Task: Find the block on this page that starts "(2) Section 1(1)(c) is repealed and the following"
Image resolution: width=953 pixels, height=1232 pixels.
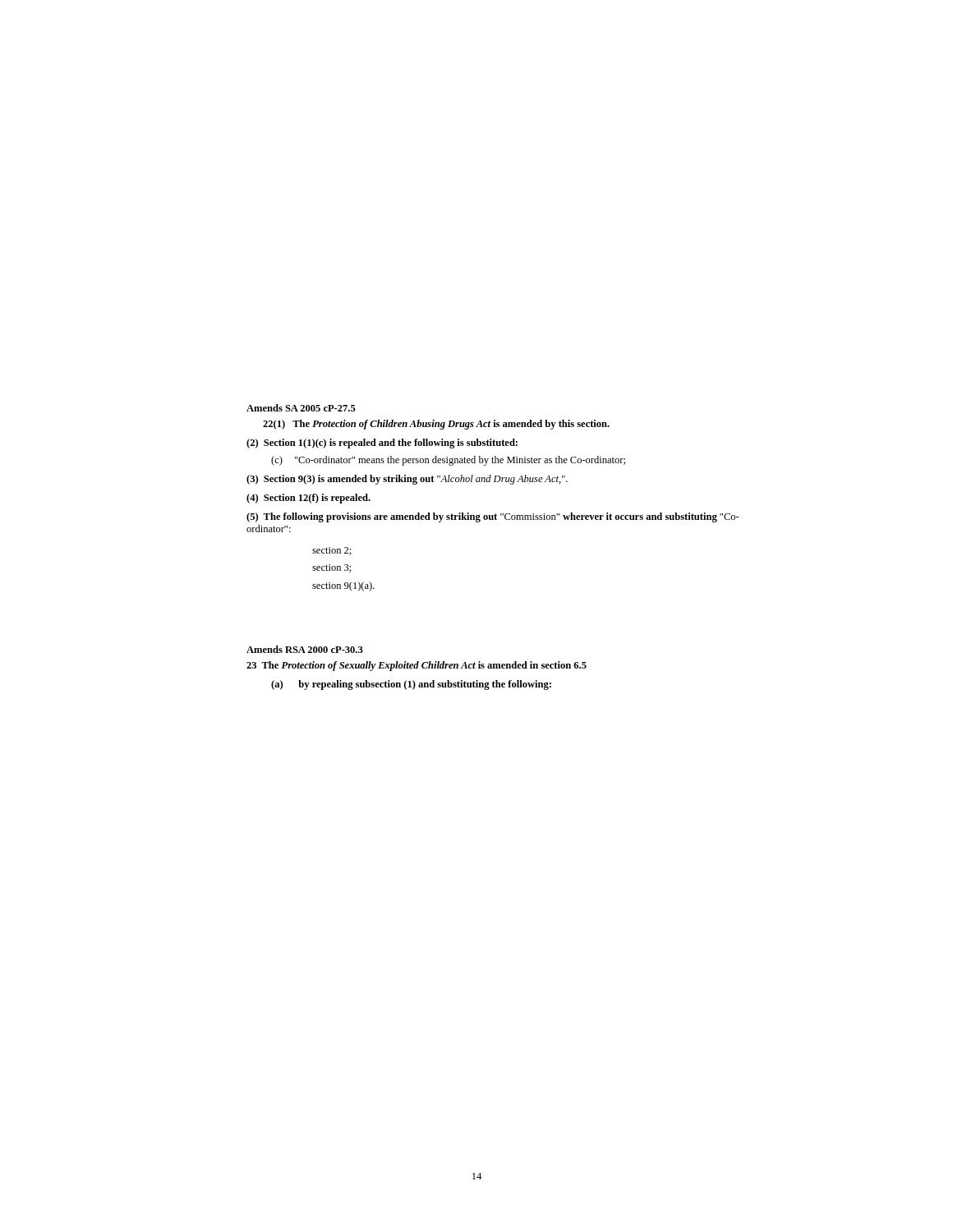Action: click(x=382, y=443)
